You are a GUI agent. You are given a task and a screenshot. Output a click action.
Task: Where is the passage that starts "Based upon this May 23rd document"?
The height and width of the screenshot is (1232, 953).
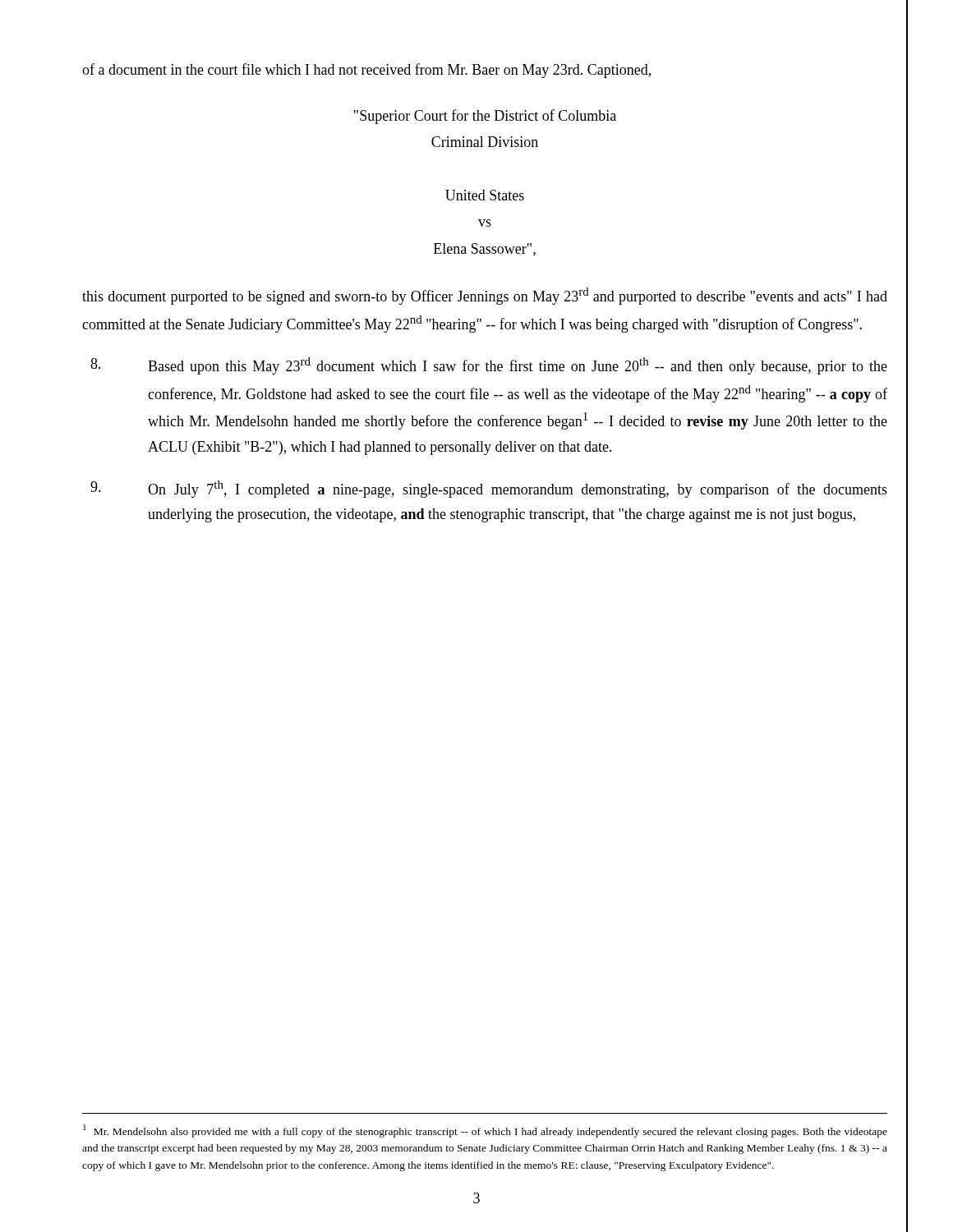(x=485, y=406)
